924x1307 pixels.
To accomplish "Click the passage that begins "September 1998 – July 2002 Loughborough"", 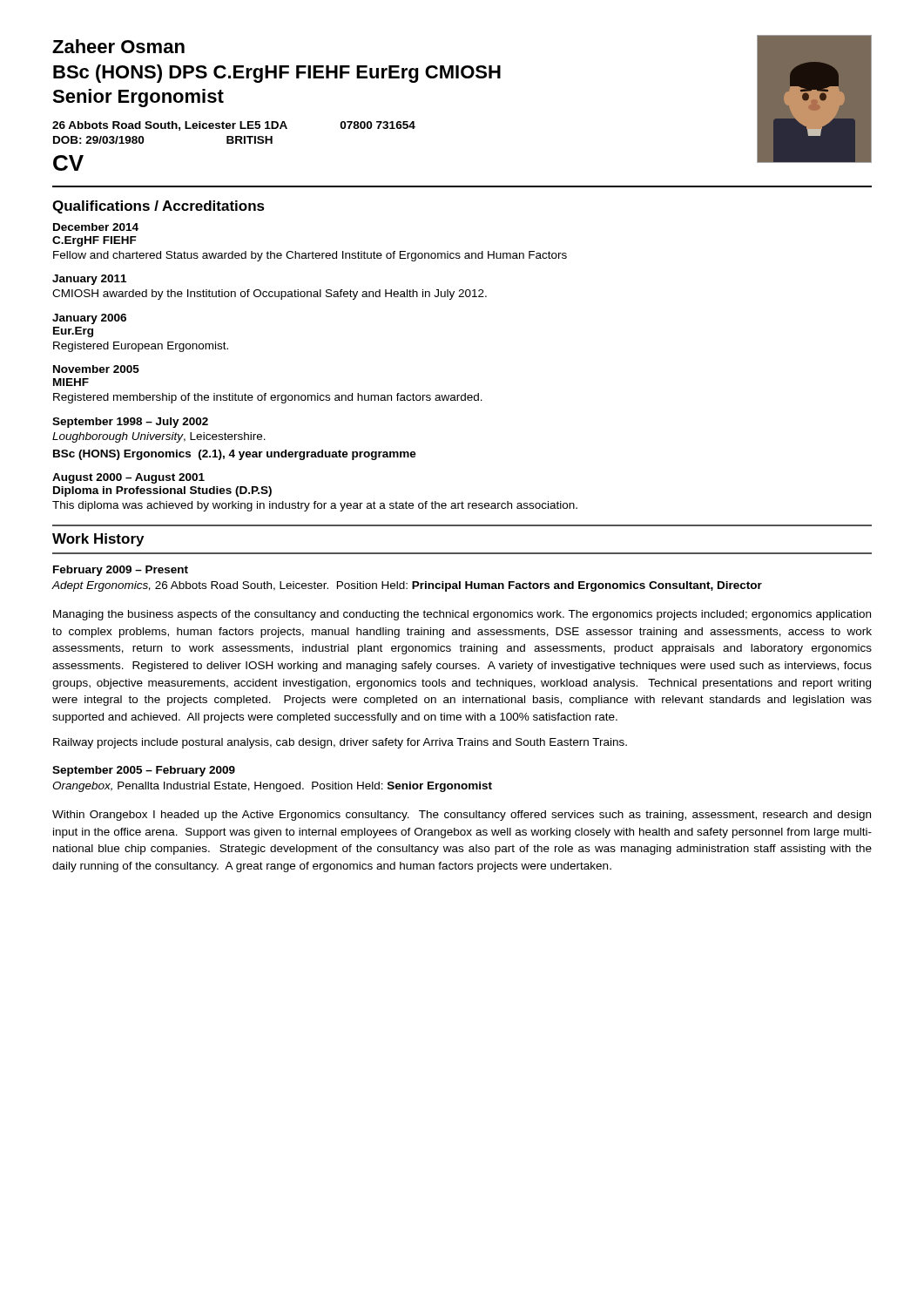I will point(130,423).
